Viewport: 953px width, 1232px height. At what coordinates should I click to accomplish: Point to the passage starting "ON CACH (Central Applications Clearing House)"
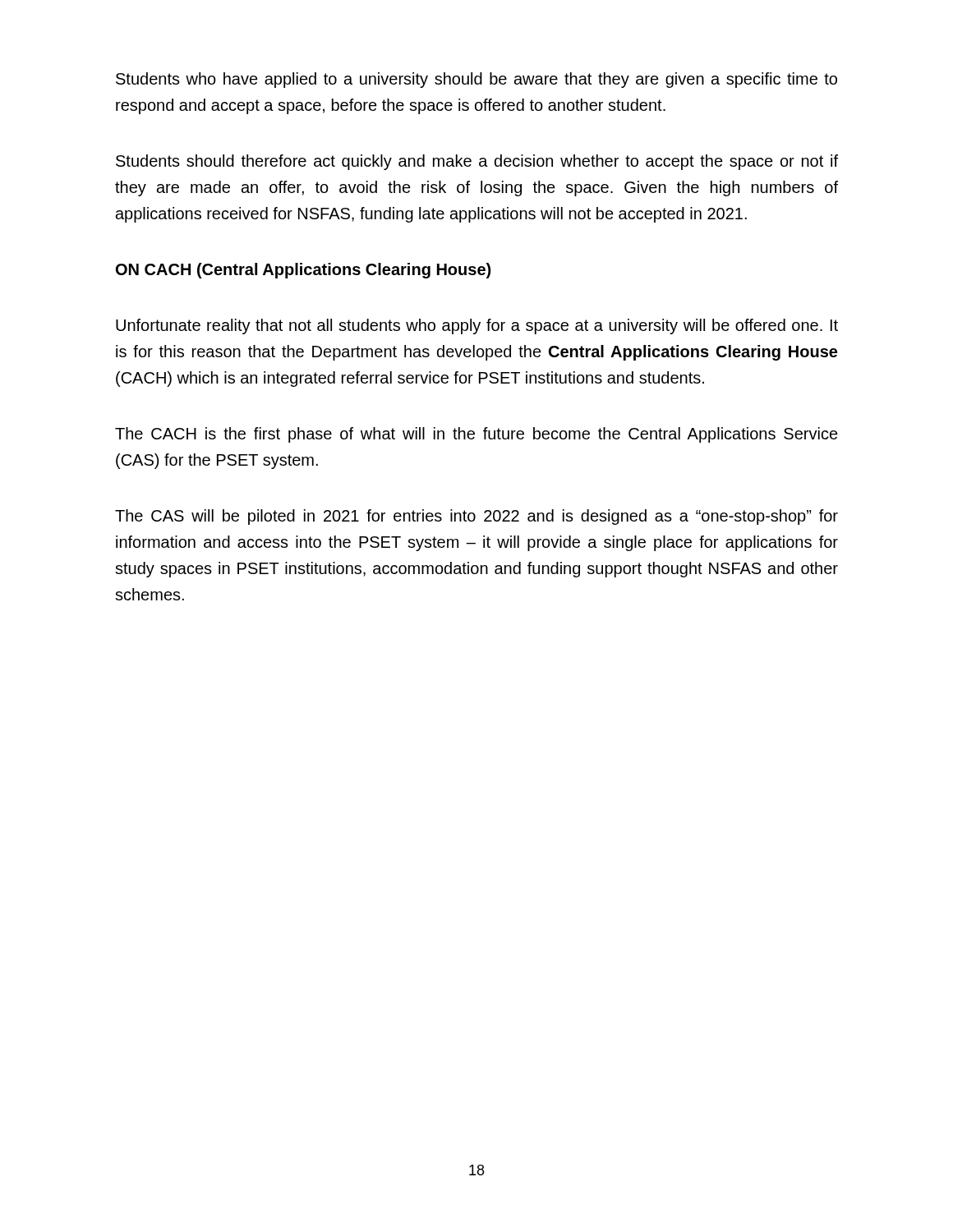(303, 269)
